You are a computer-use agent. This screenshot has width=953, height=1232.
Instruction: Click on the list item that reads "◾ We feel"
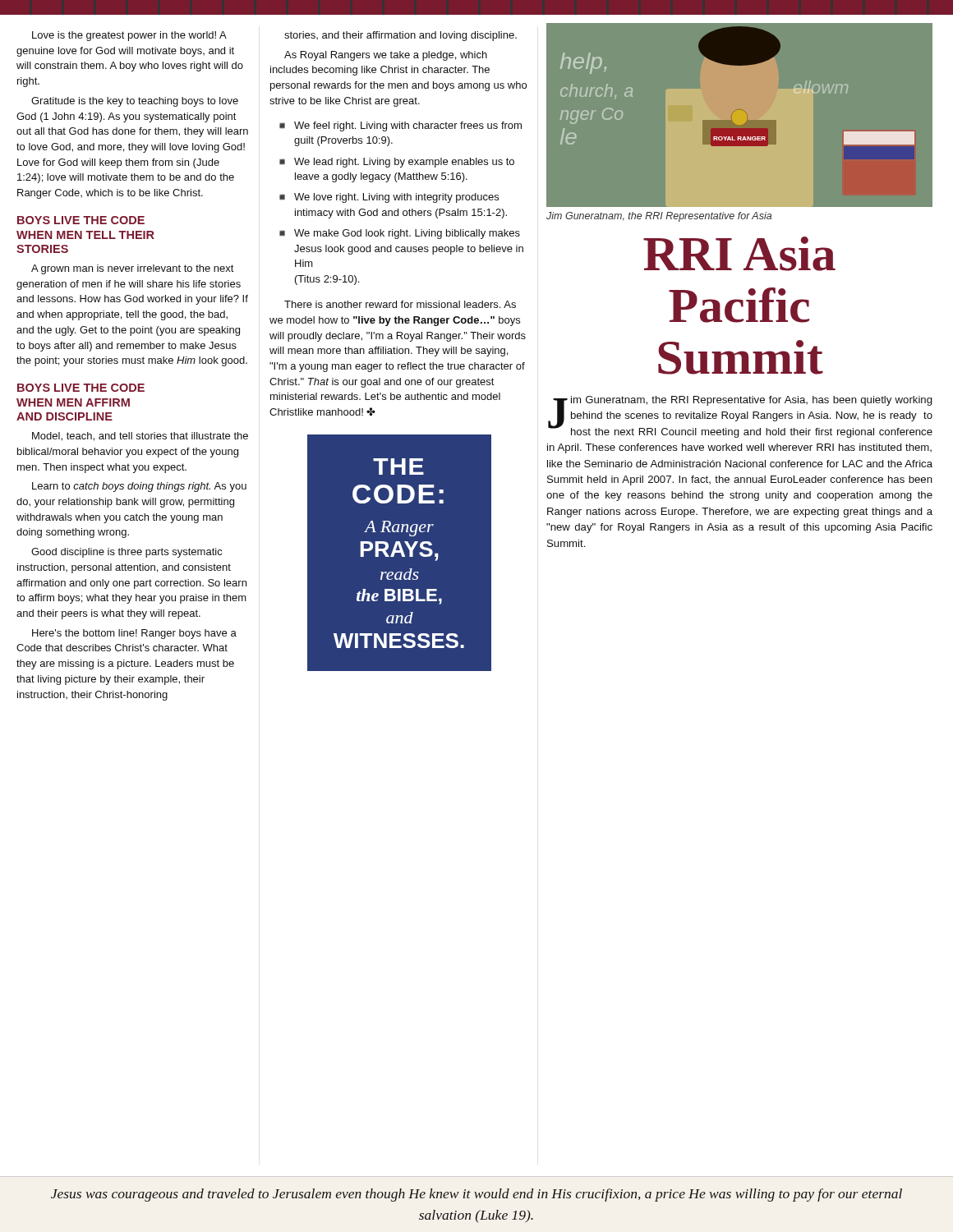[x=403, y=133]
